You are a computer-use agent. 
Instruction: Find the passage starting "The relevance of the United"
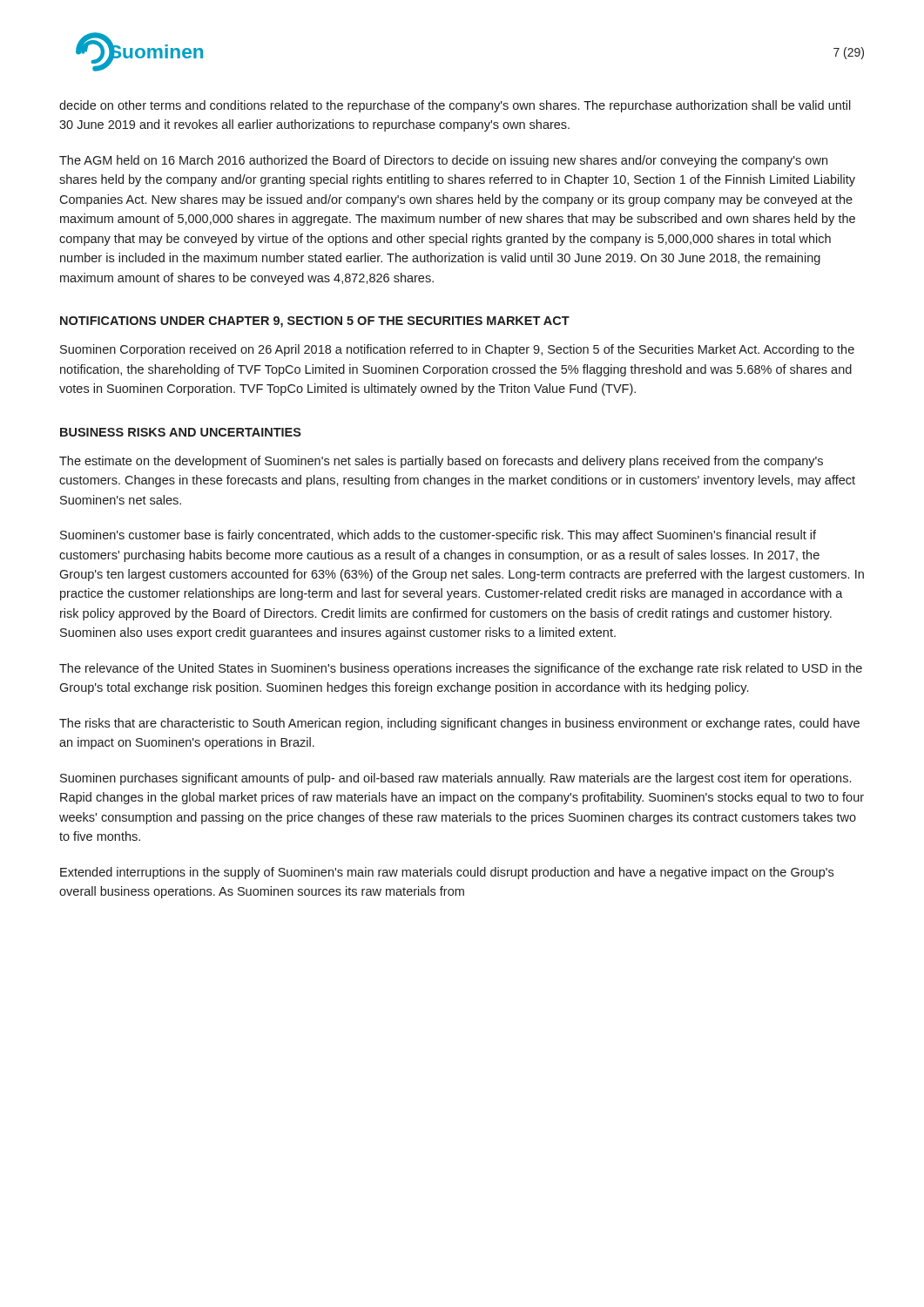coord(461,678)
